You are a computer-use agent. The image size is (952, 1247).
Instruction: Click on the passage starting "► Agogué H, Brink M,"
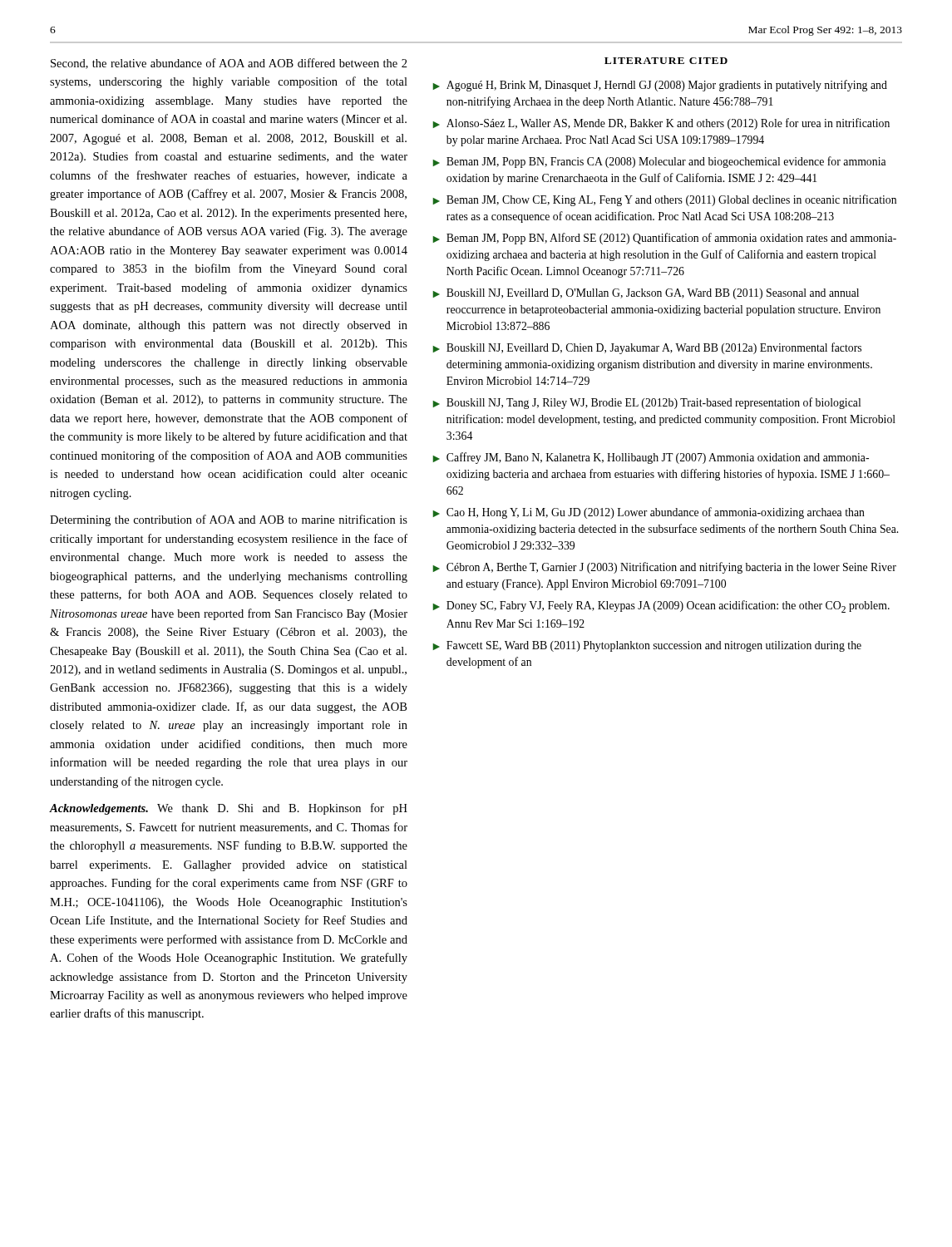tap(666, 94)
